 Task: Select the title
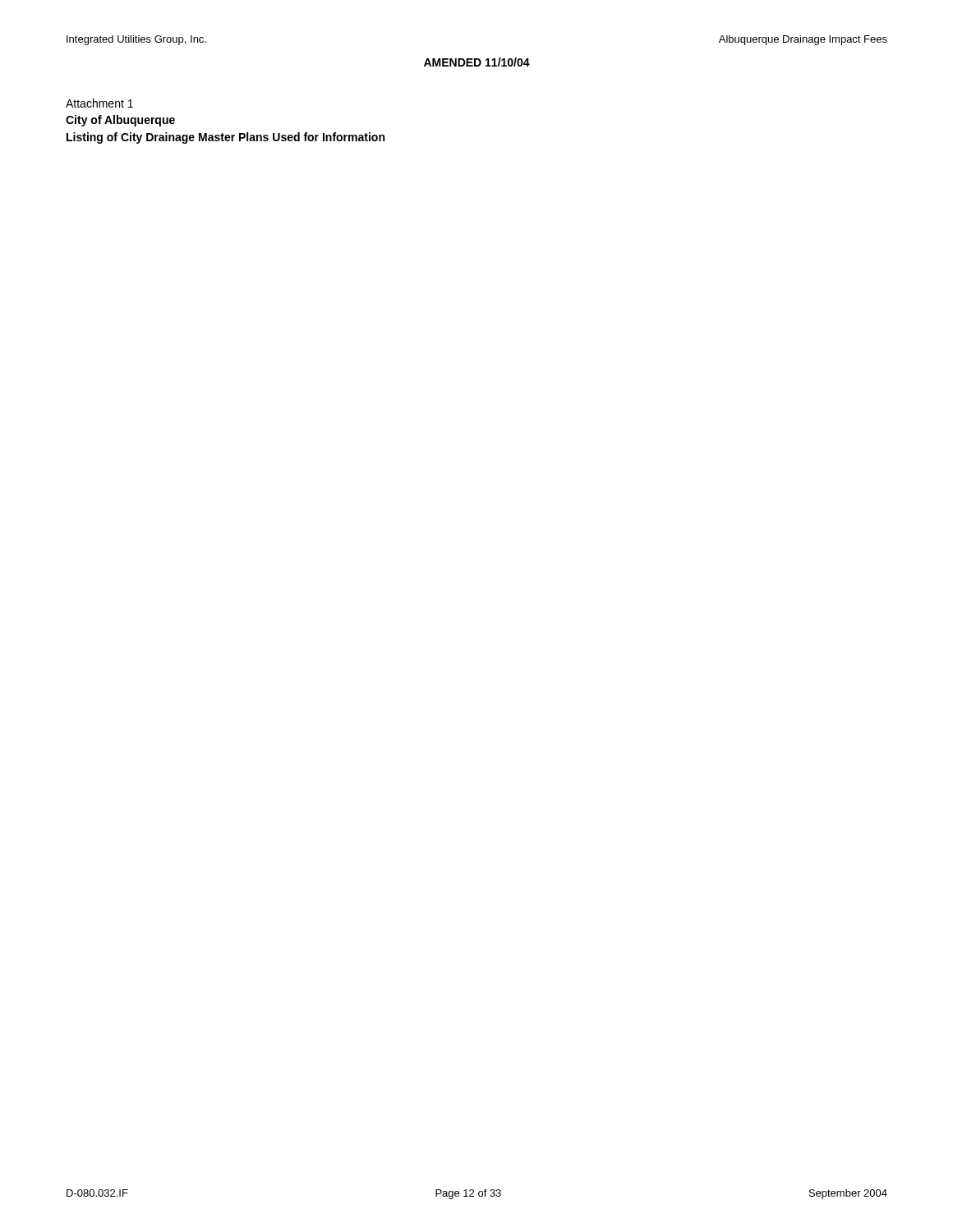[226, 122]
